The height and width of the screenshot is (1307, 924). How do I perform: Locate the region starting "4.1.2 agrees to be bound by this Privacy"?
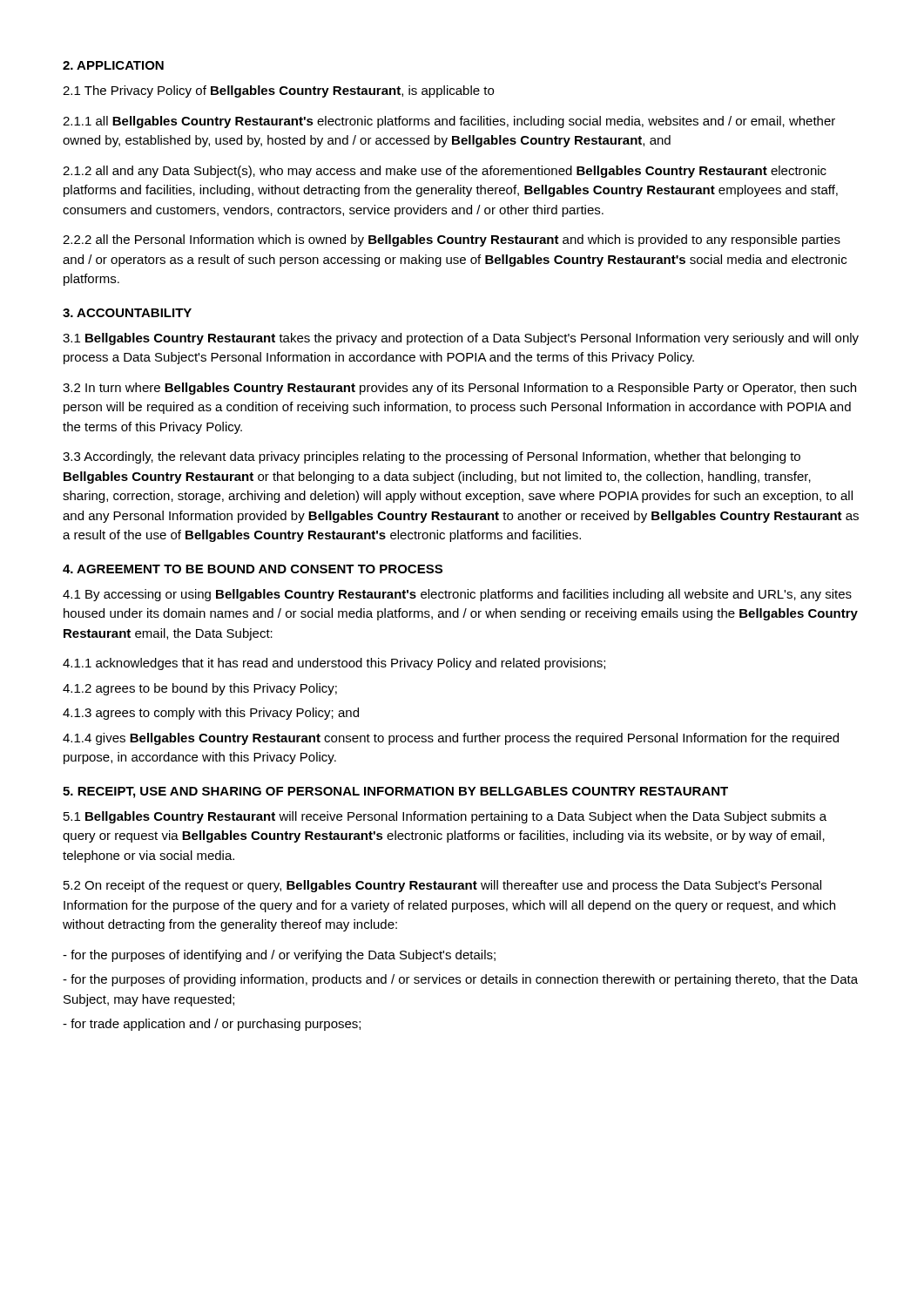[x=200, y=687]
